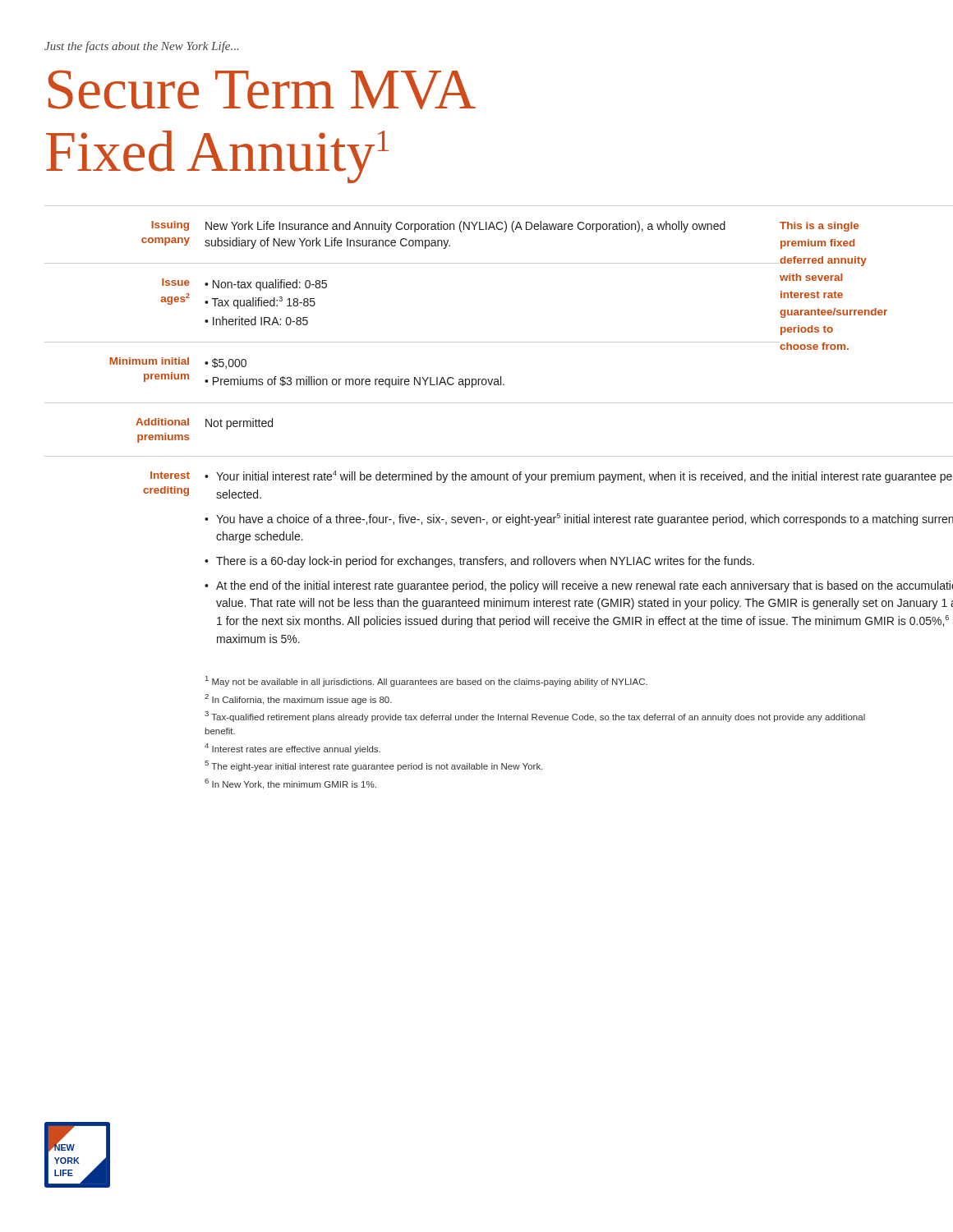Select the text block starting "• Your initial interest"
Viewport: 953px width, 1232px height.
click(x=579, y=486)
